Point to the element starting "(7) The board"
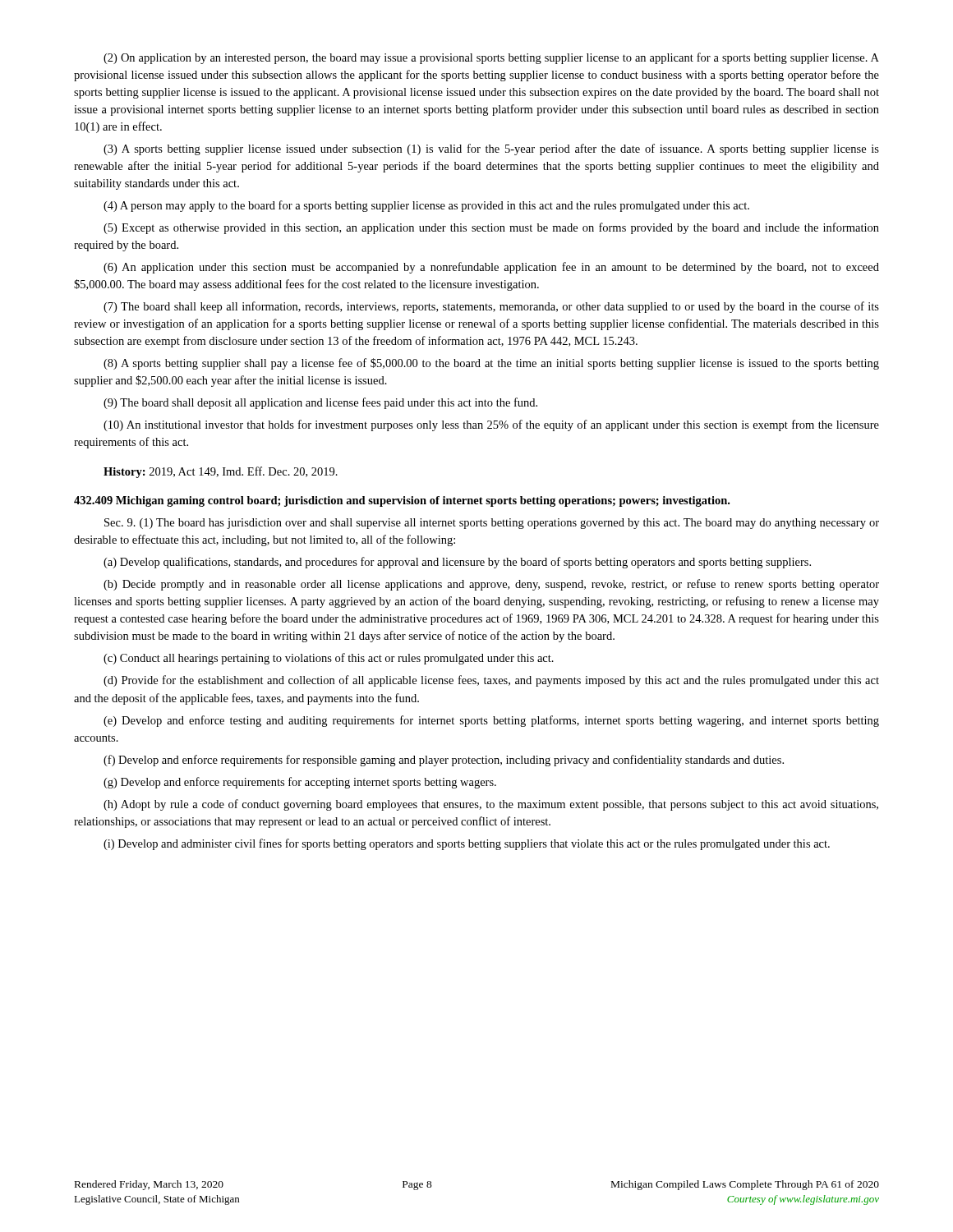The image size is (953, 1232). (476, 324)
